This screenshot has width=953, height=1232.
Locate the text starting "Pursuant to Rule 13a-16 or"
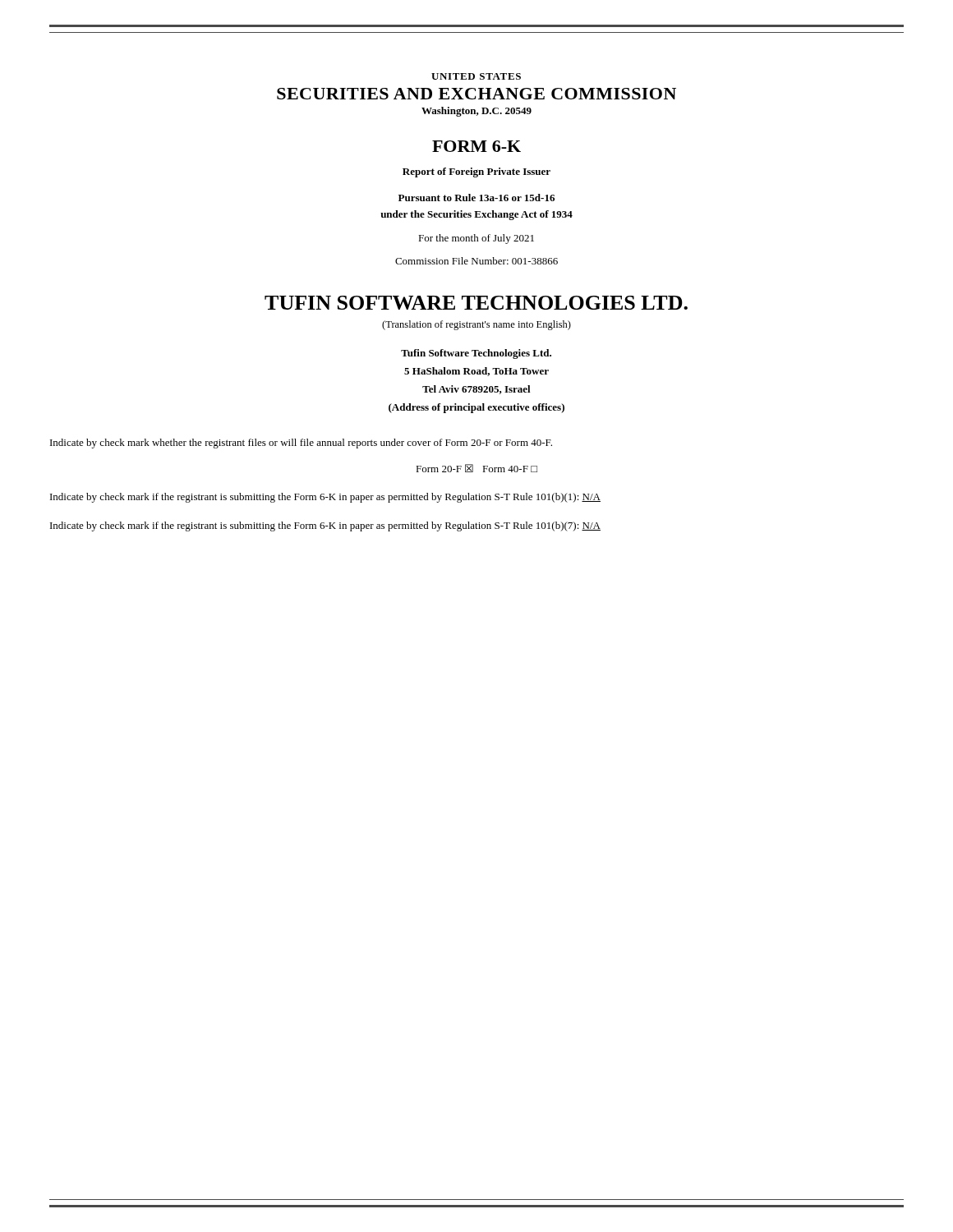click(476, 206)
